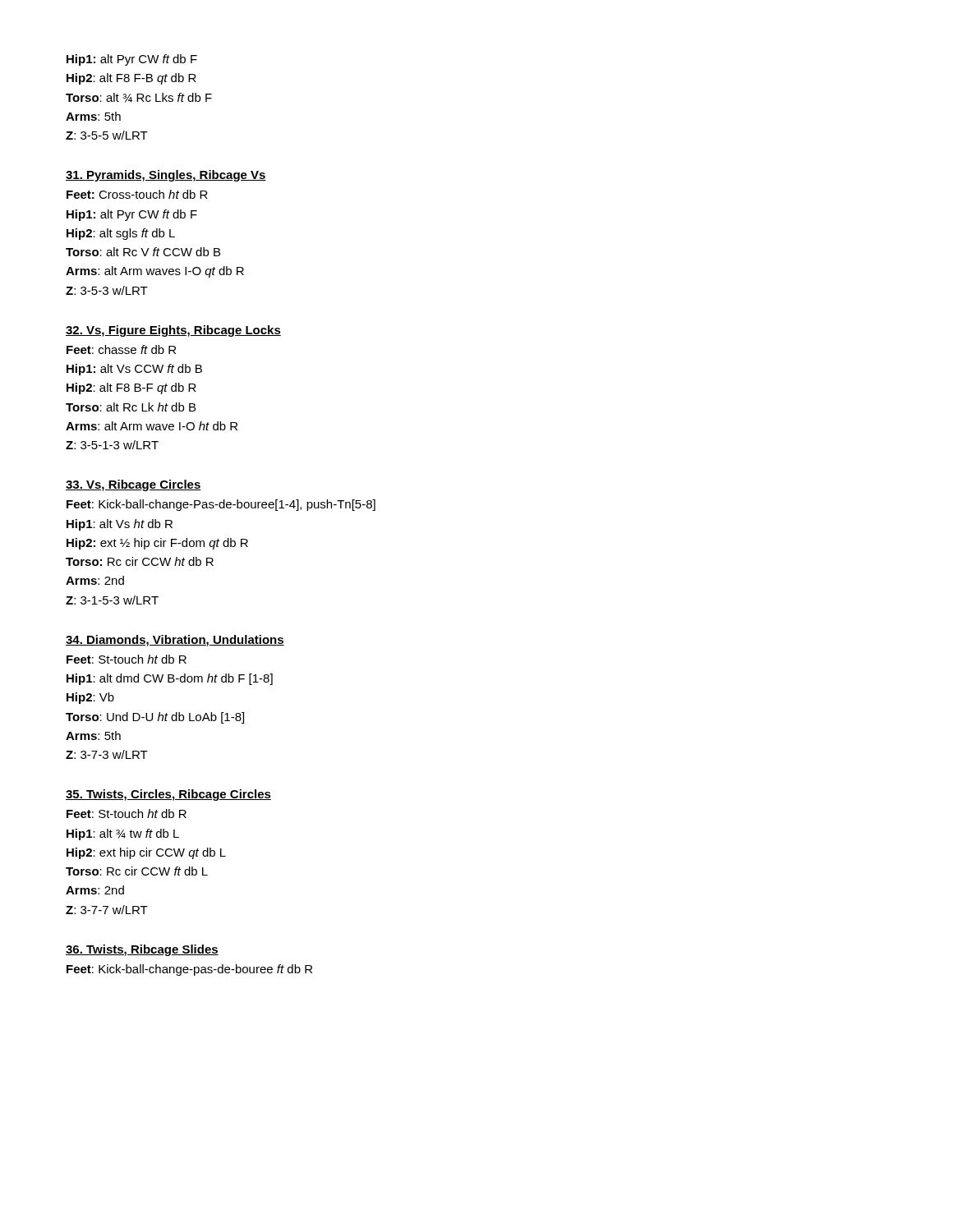
Task: Point to the region starting "Feet: Kick-ball-change-Pas-de-bouree[1-4], push-Tn[5-8] Hip1:"
Action: [x=221, y=505]
